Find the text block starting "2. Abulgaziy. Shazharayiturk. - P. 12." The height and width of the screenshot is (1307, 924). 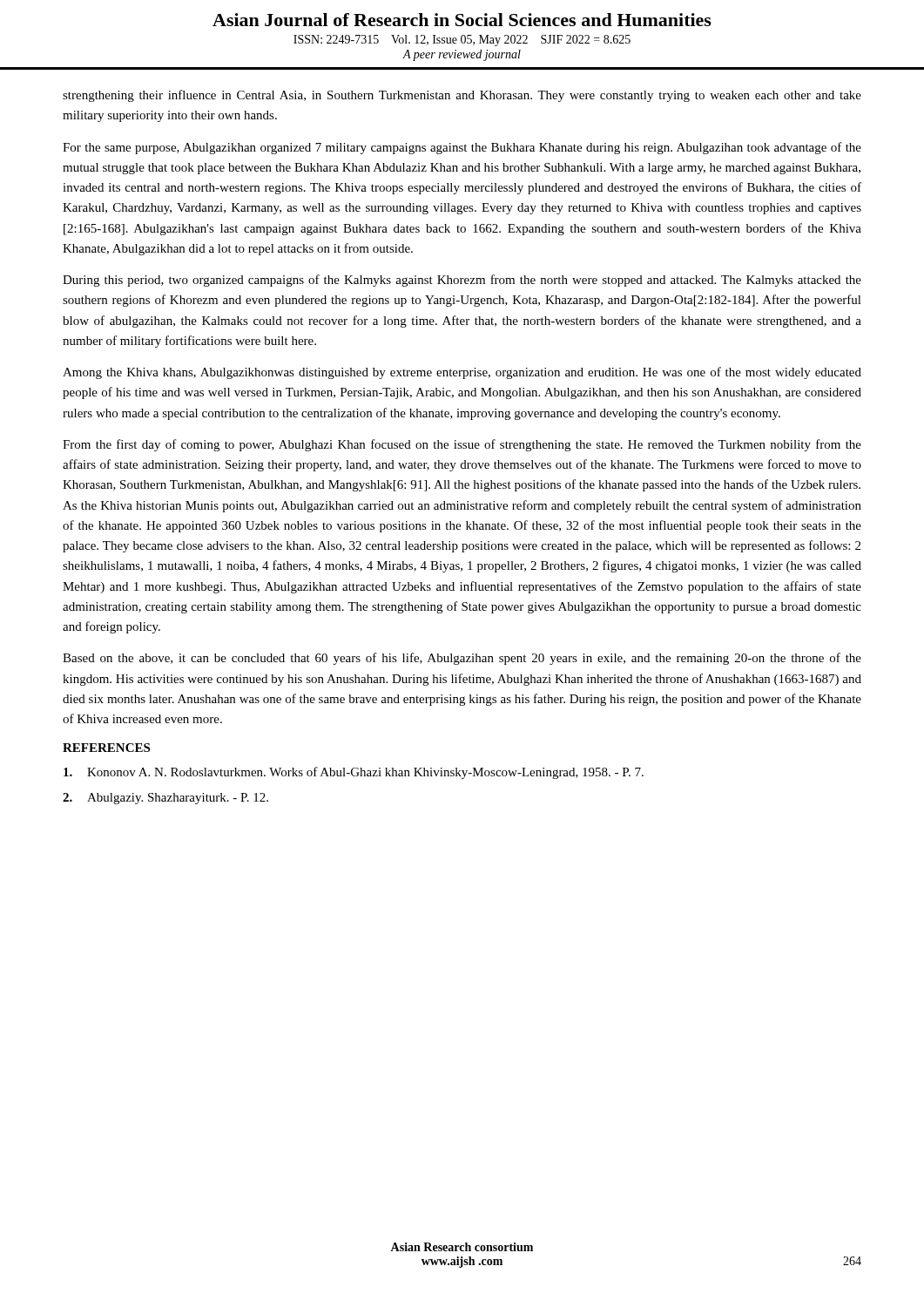(x=165, y=799)
